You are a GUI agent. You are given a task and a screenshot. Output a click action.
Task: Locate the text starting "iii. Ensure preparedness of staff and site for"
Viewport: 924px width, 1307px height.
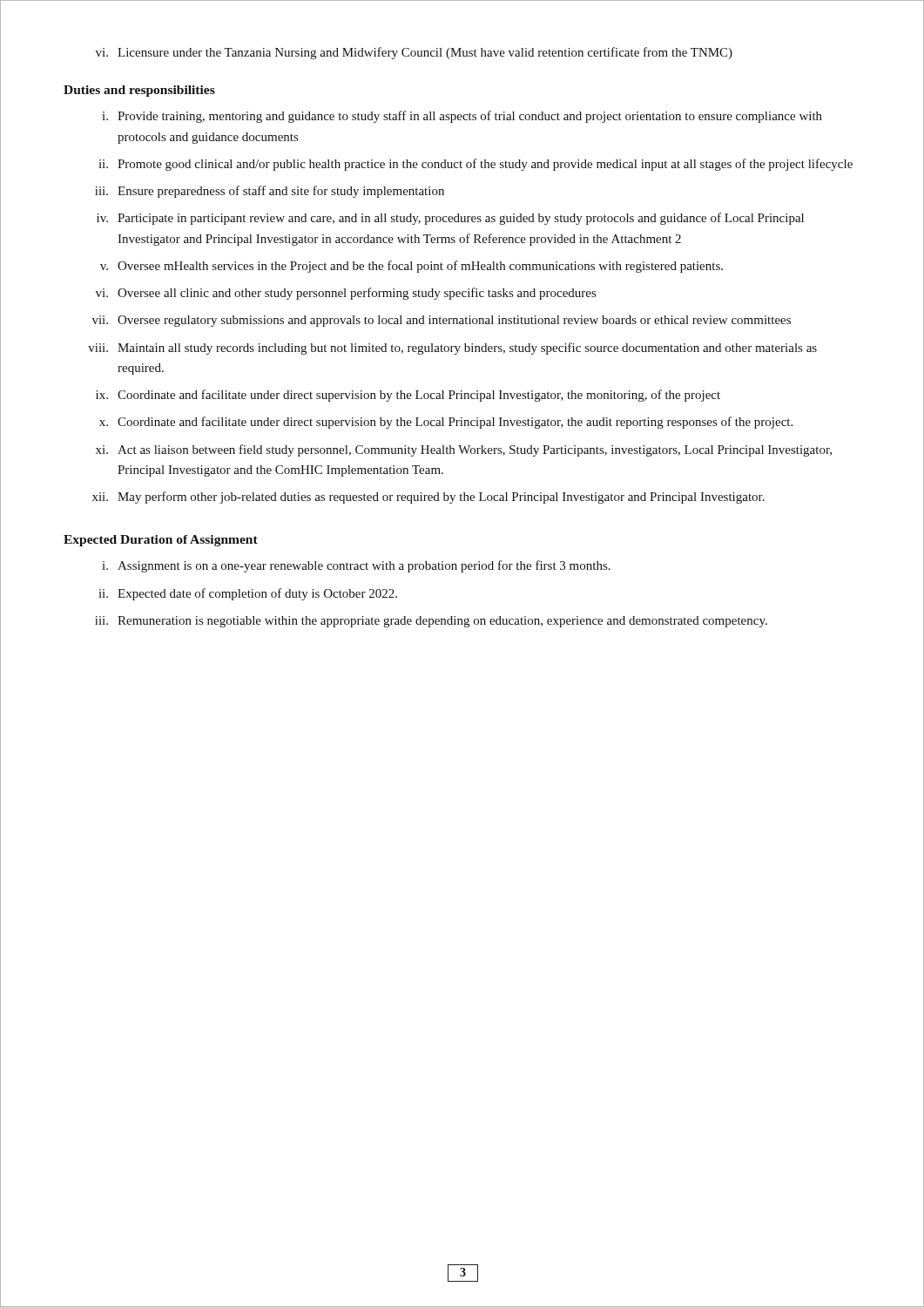click(270, 192)
